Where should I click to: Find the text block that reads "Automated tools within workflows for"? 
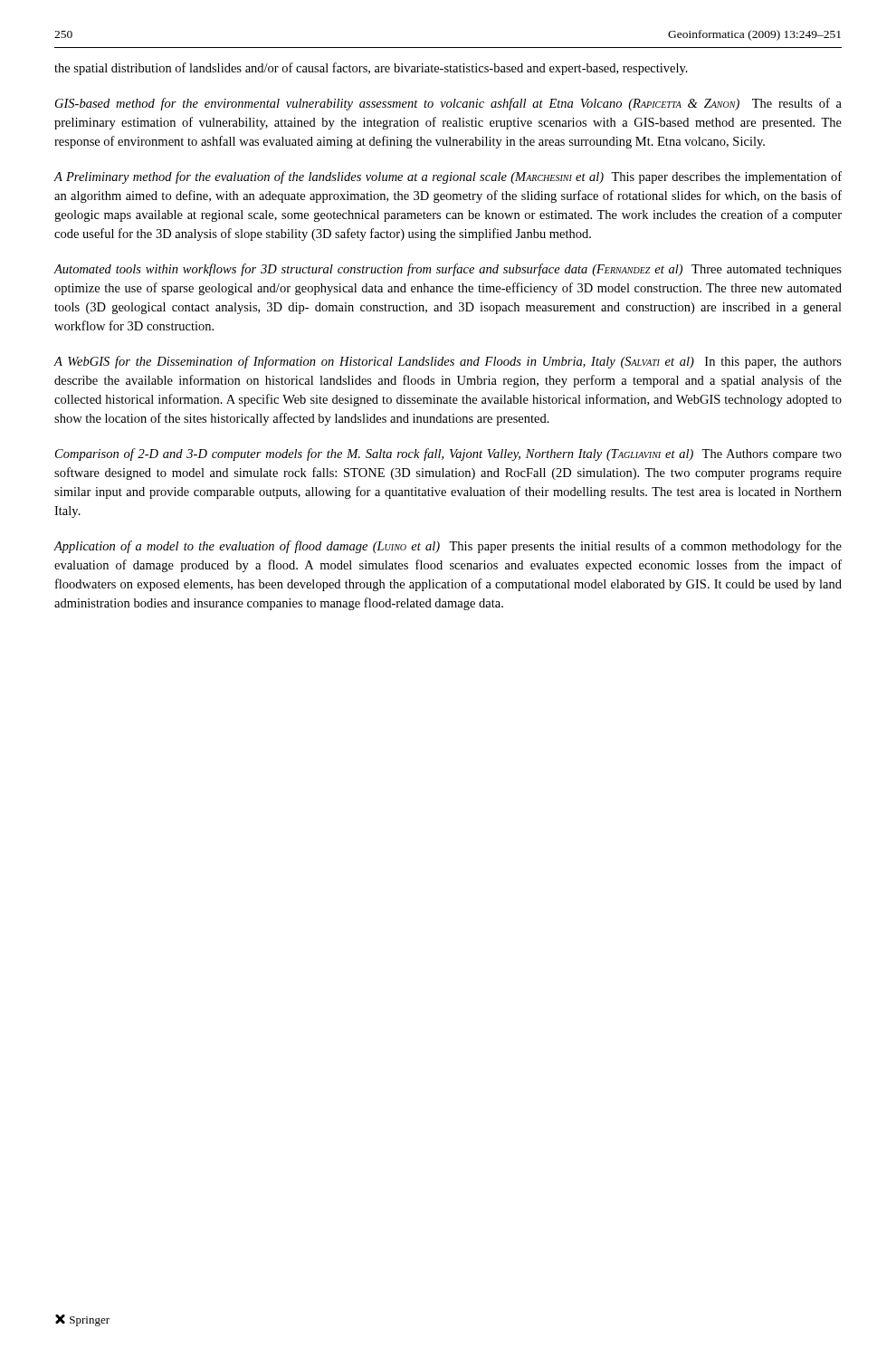point(448,298)
